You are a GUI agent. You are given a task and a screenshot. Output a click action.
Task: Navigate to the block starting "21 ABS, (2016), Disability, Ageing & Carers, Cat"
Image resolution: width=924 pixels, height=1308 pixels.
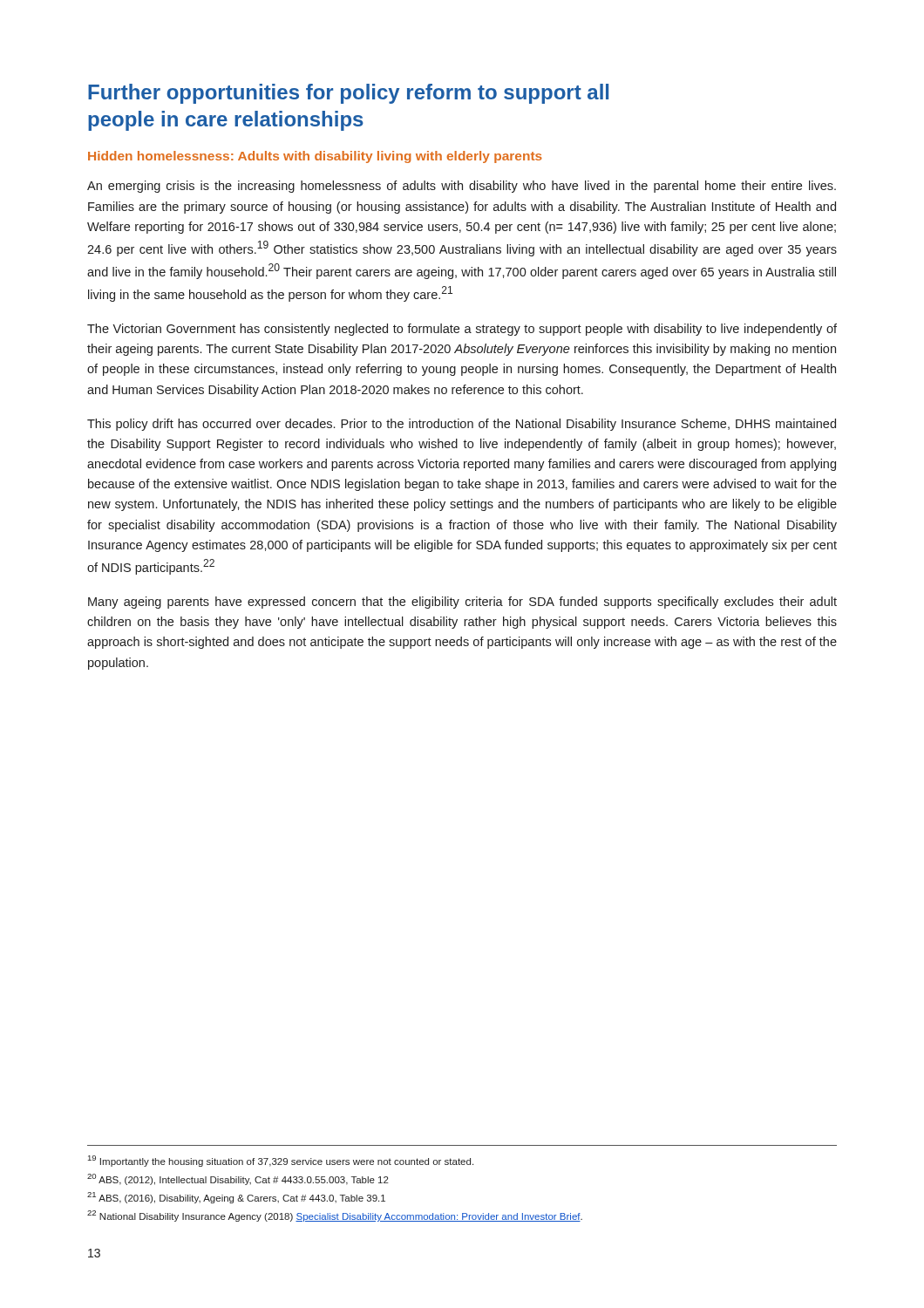coord(236,1196)
